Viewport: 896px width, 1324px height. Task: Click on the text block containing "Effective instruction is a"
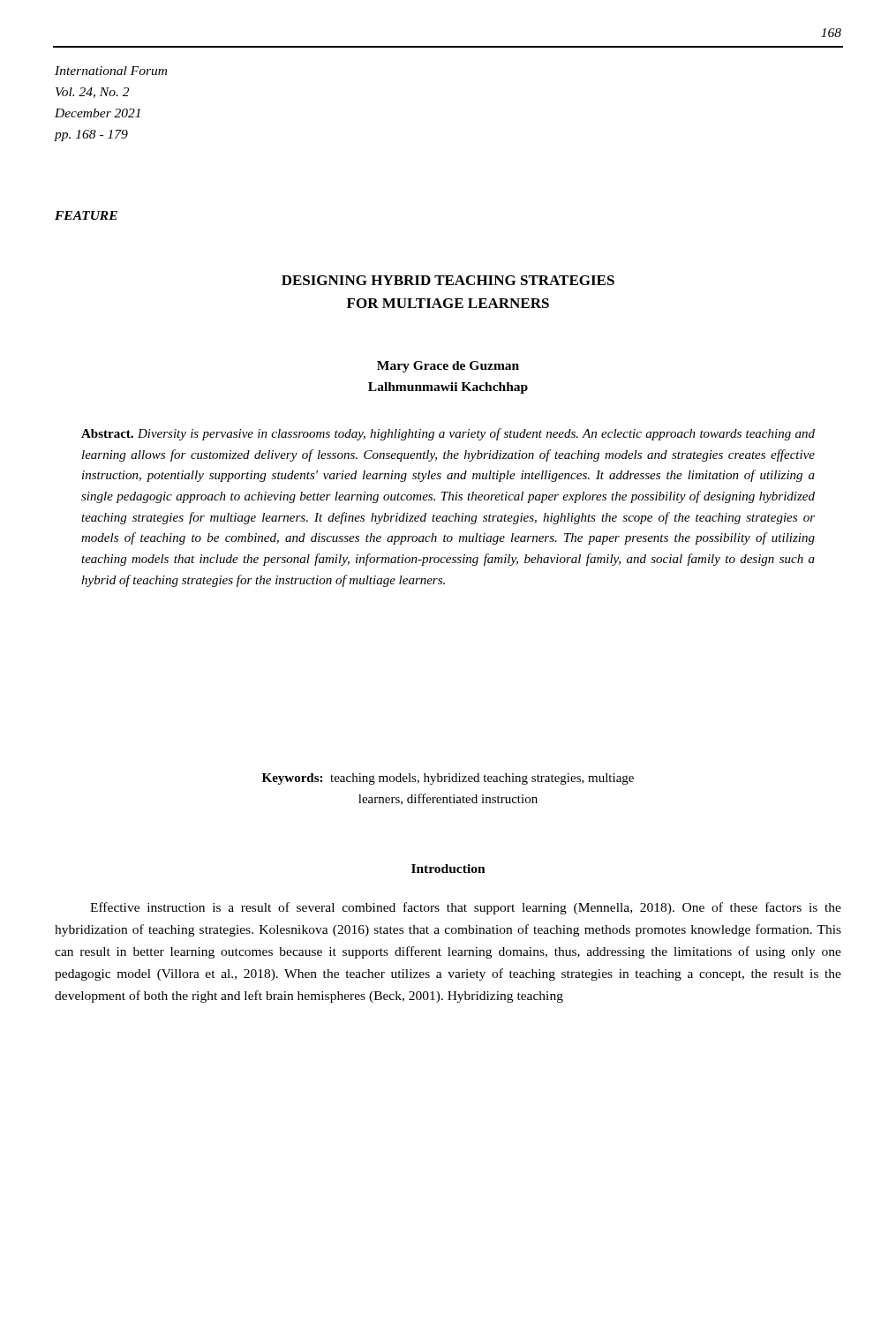pos(448,951)
